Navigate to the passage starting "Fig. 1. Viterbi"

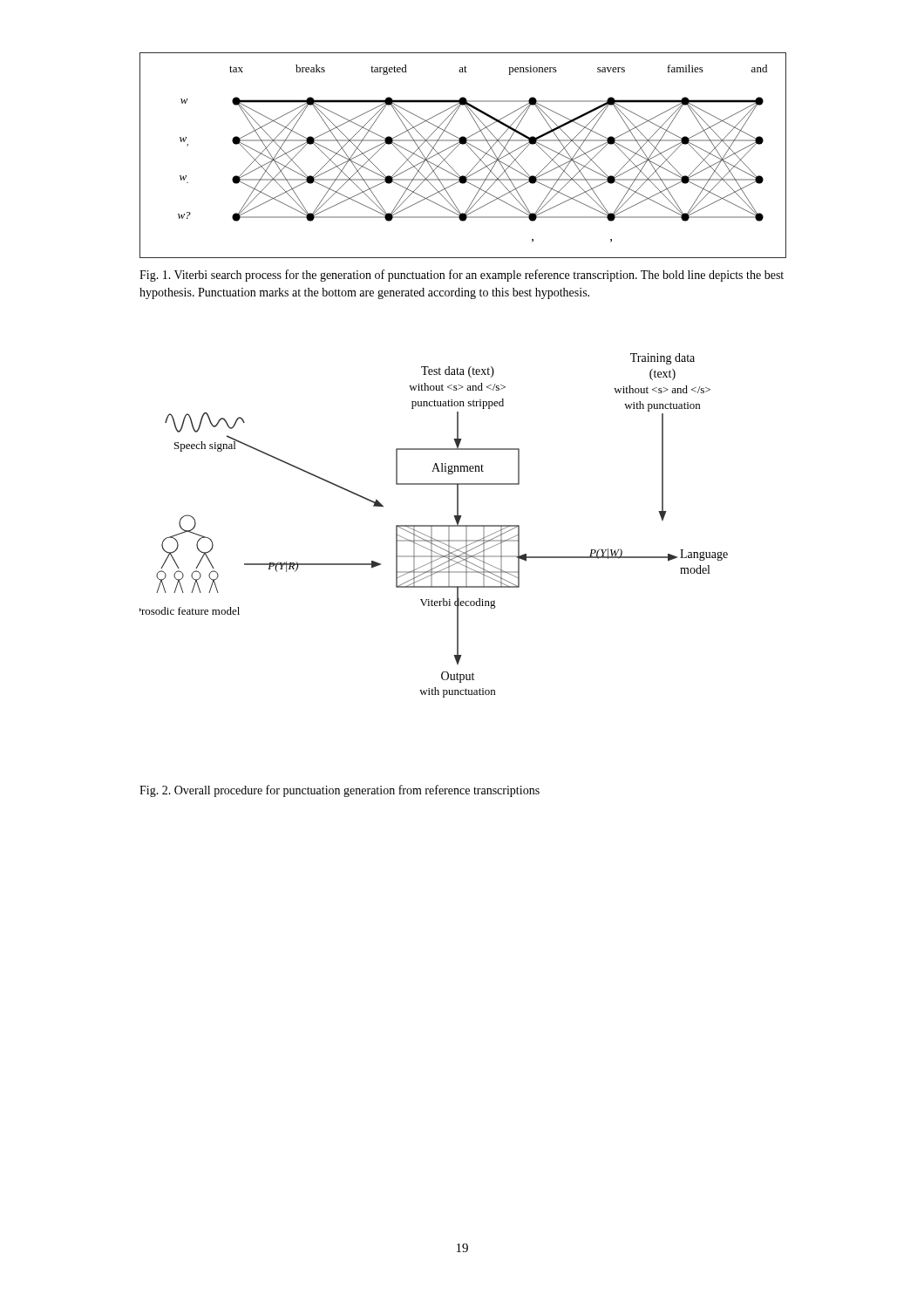pyautogui.click(x=462, y=284)
